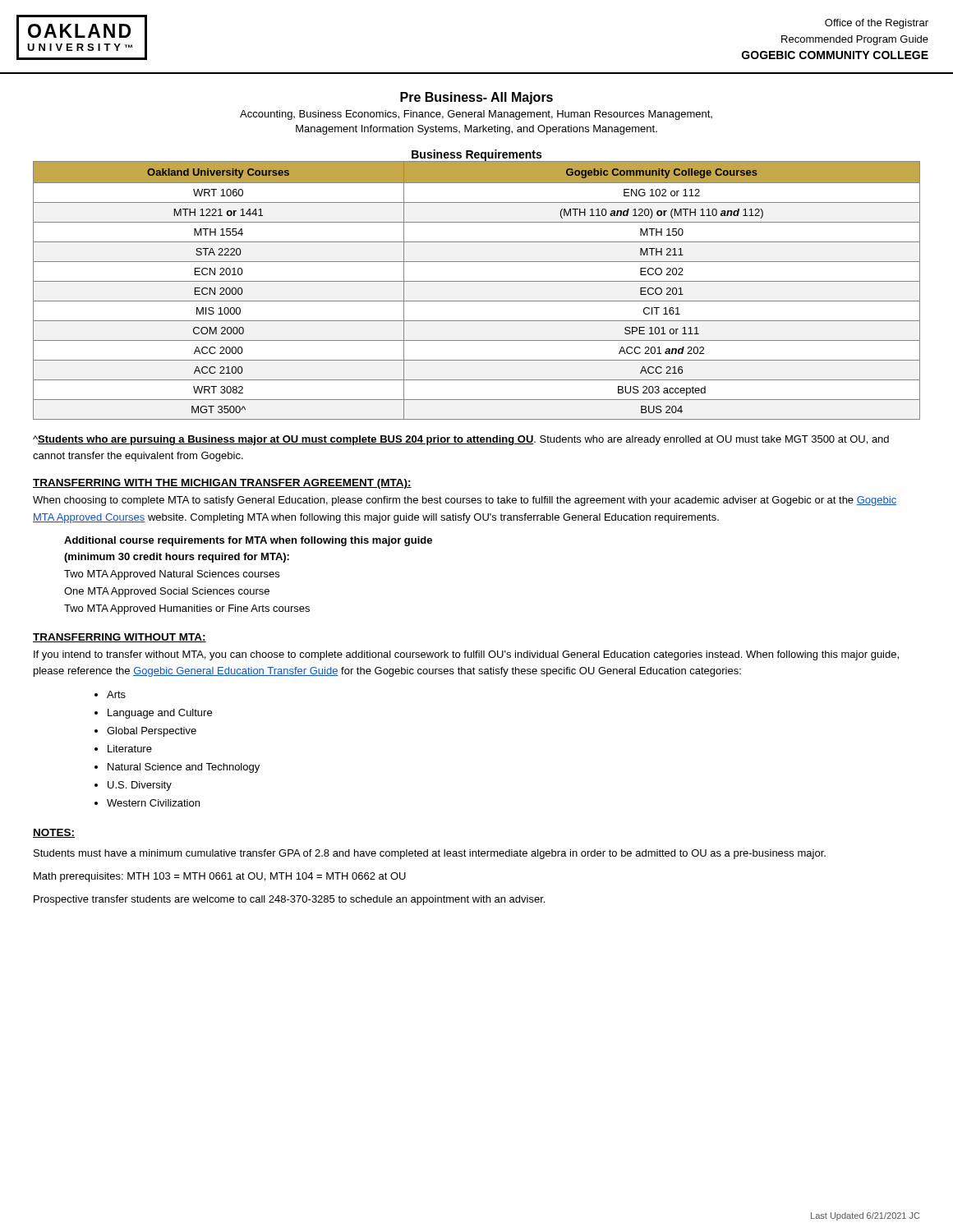Screen dimensions: 1232x953
Task: Click on the passage starting "When choosing to"
Action: coord(465,508)
